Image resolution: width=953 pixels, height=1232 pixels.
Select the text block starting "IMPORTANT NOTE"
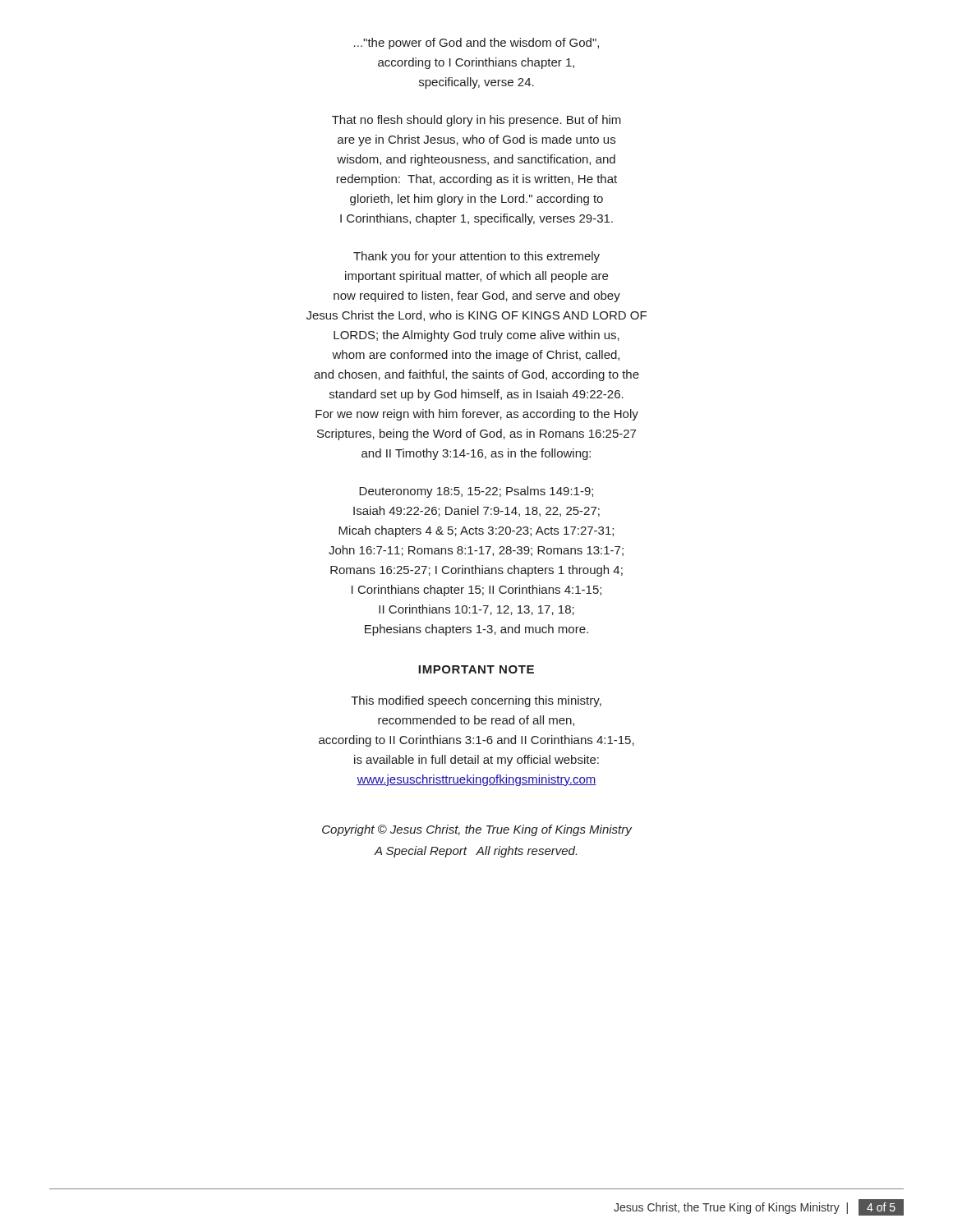point(476,669)
